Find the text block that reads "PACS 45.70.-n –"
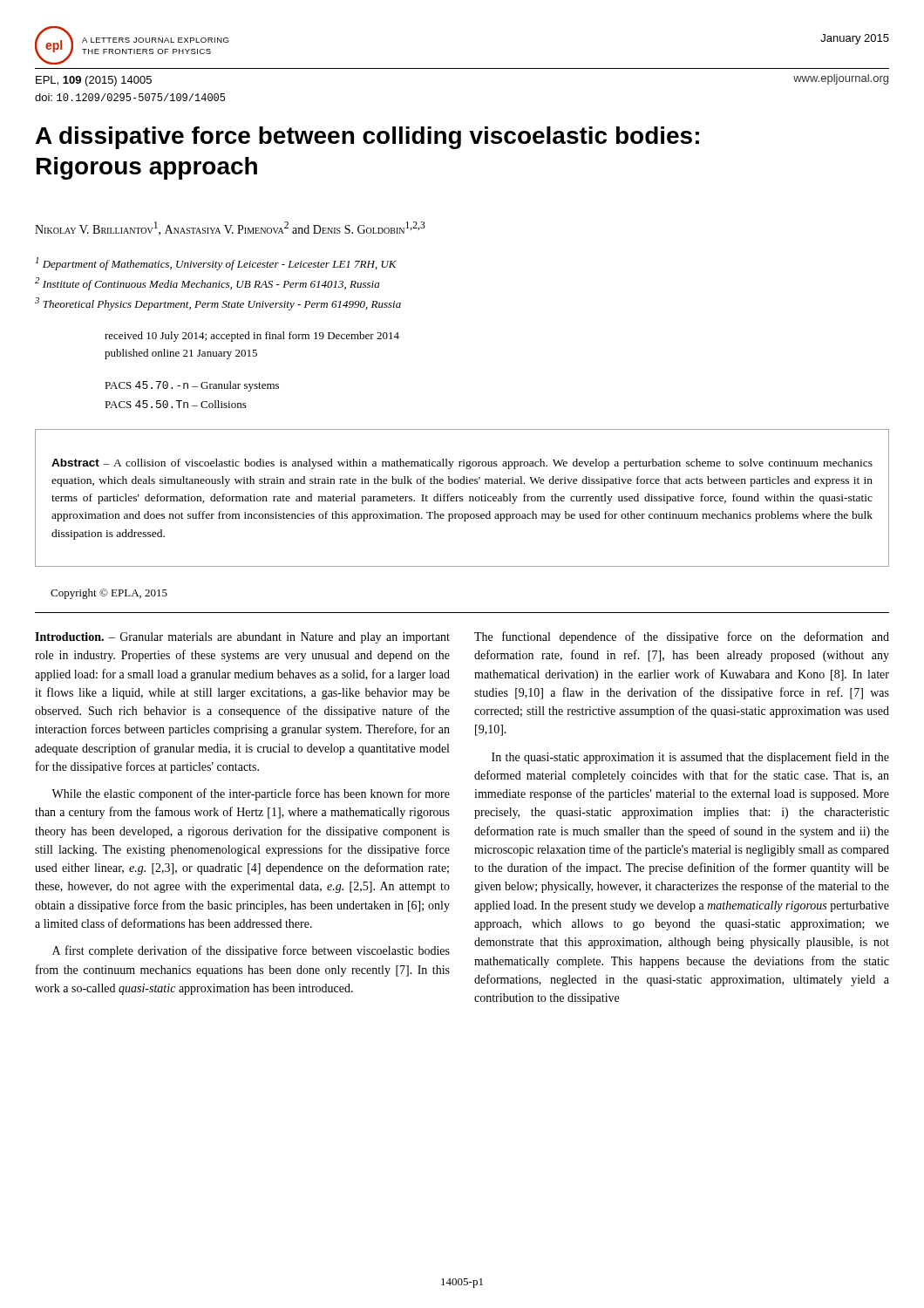924x1308 pixels. [192, 386]
